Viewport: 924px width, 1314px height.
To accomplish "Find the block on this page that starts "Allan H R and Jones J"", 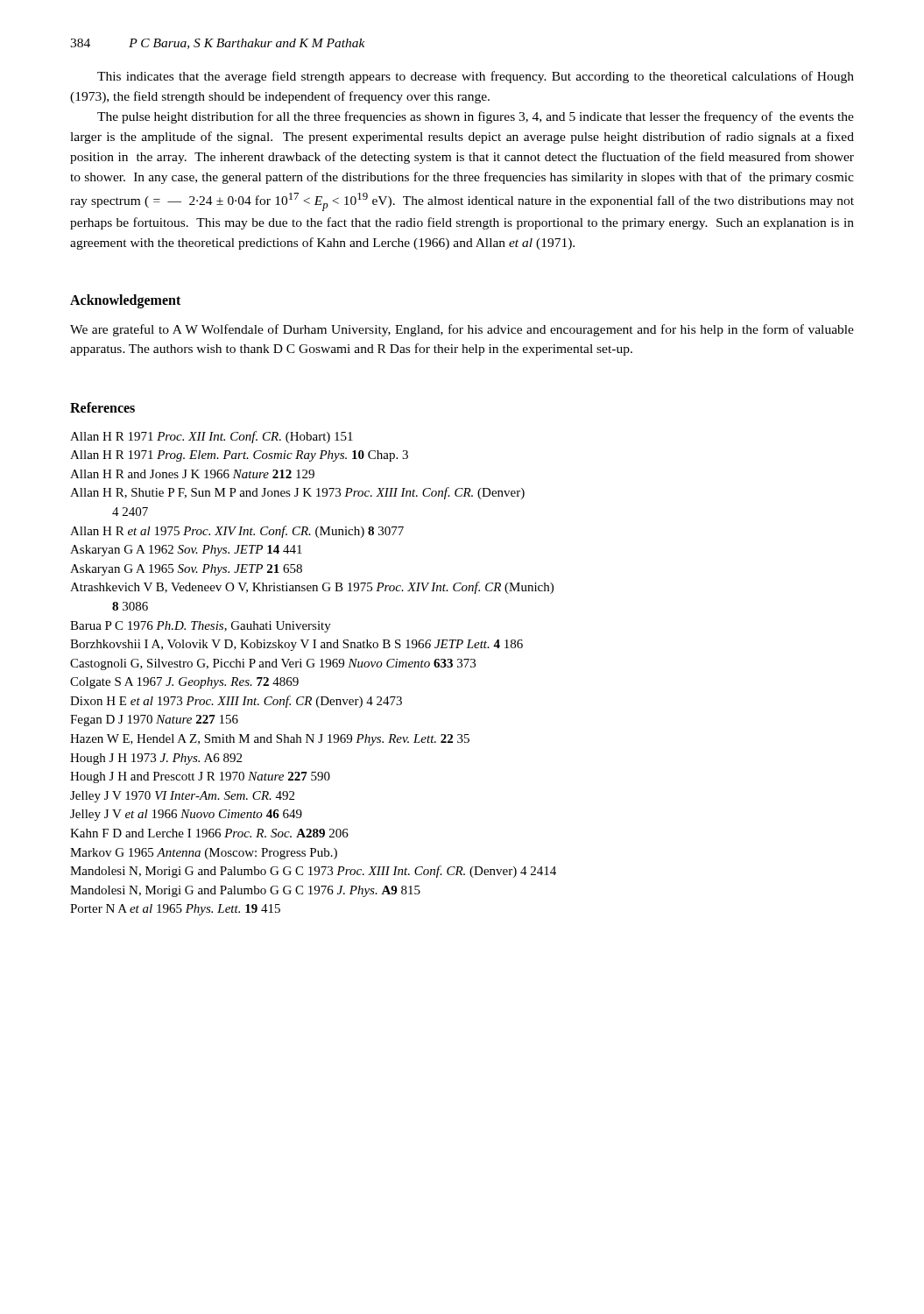I will coord(192,474).
